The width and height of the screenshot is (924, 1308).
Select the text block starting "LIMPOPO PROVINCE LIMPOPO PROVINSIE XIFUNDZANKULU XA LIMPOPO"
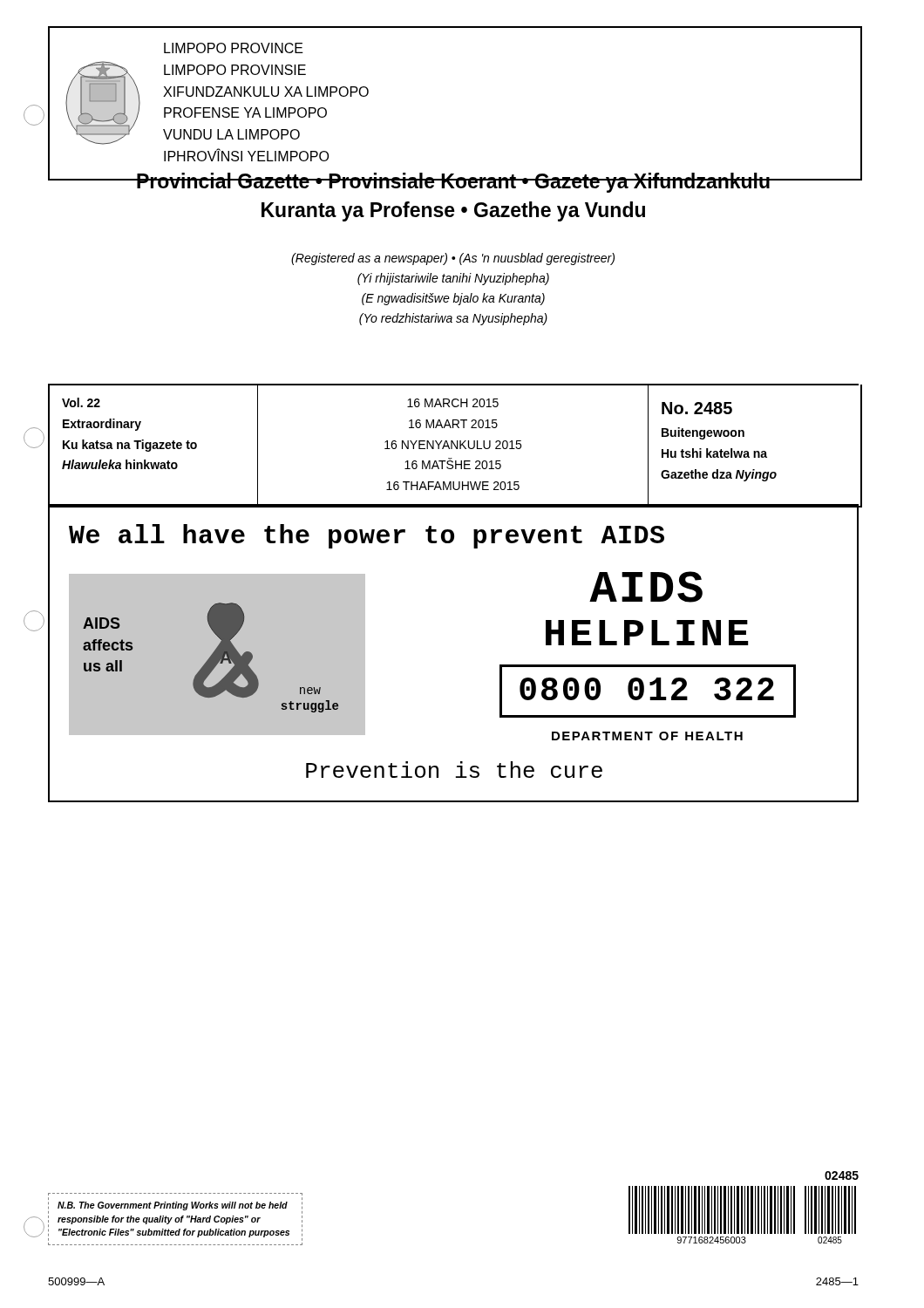click(x=266, y=102)
